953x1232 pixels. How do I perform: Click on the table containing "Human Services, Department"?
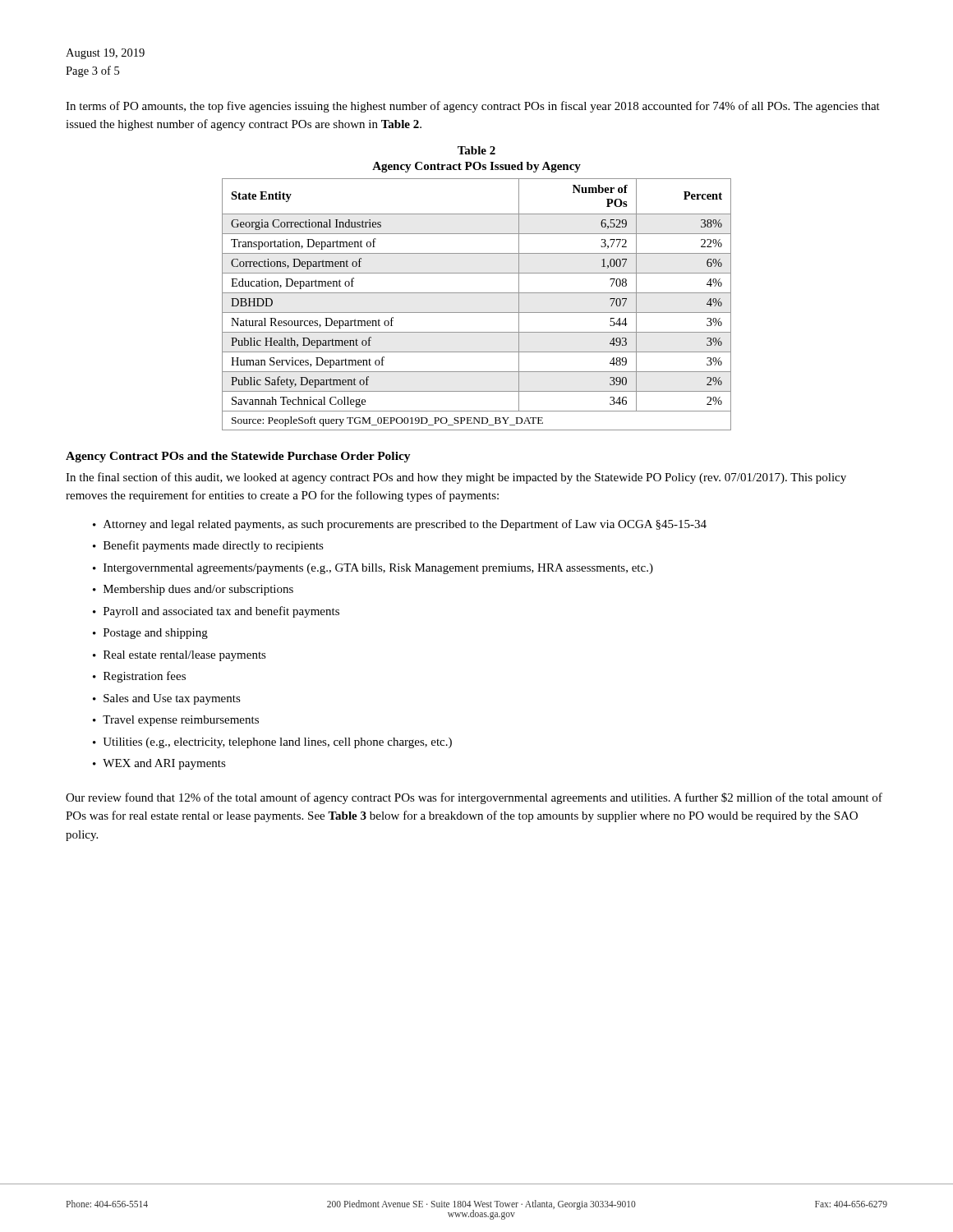476,304
